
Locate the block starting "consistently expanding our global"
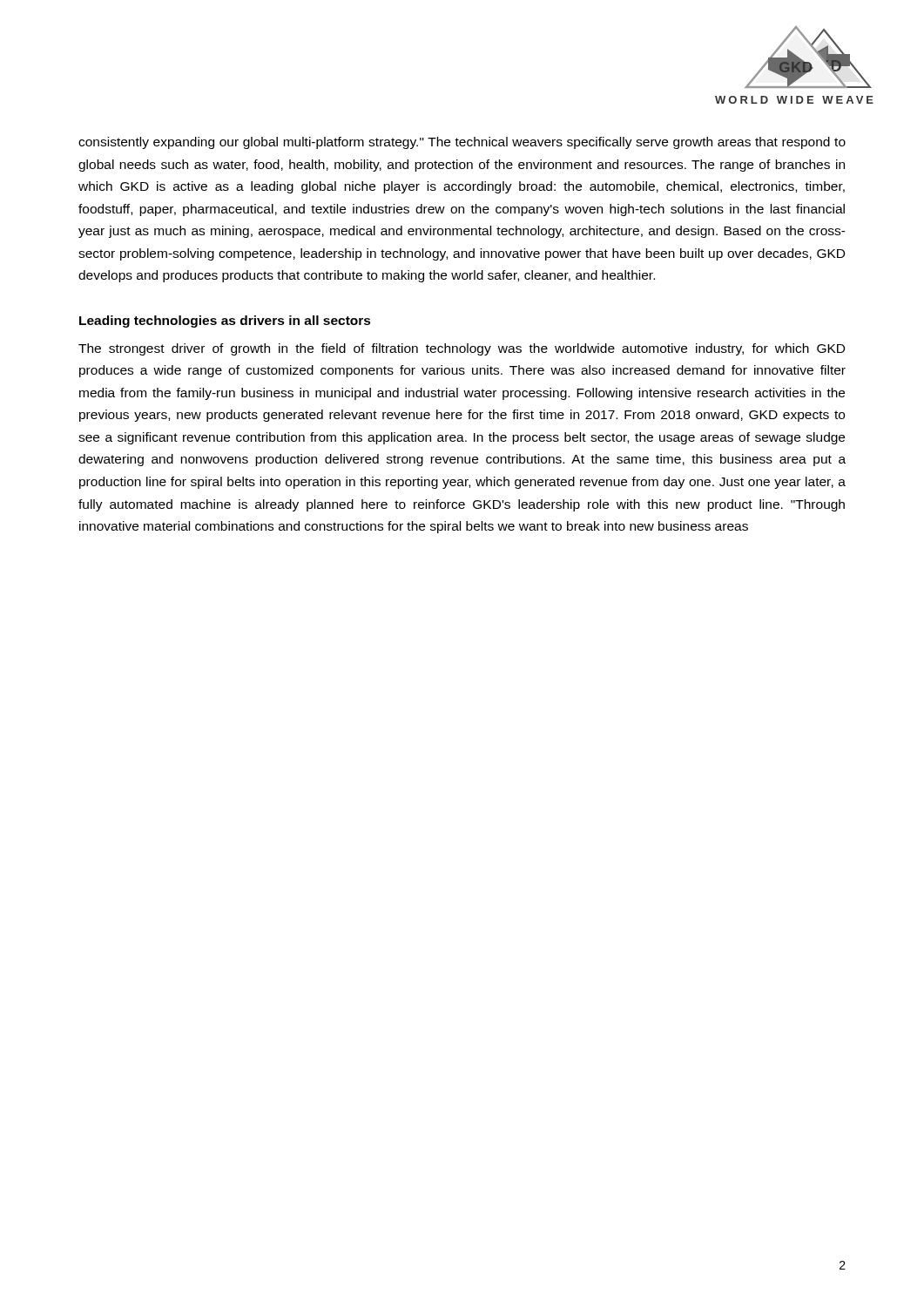click(x=462, y=208)
